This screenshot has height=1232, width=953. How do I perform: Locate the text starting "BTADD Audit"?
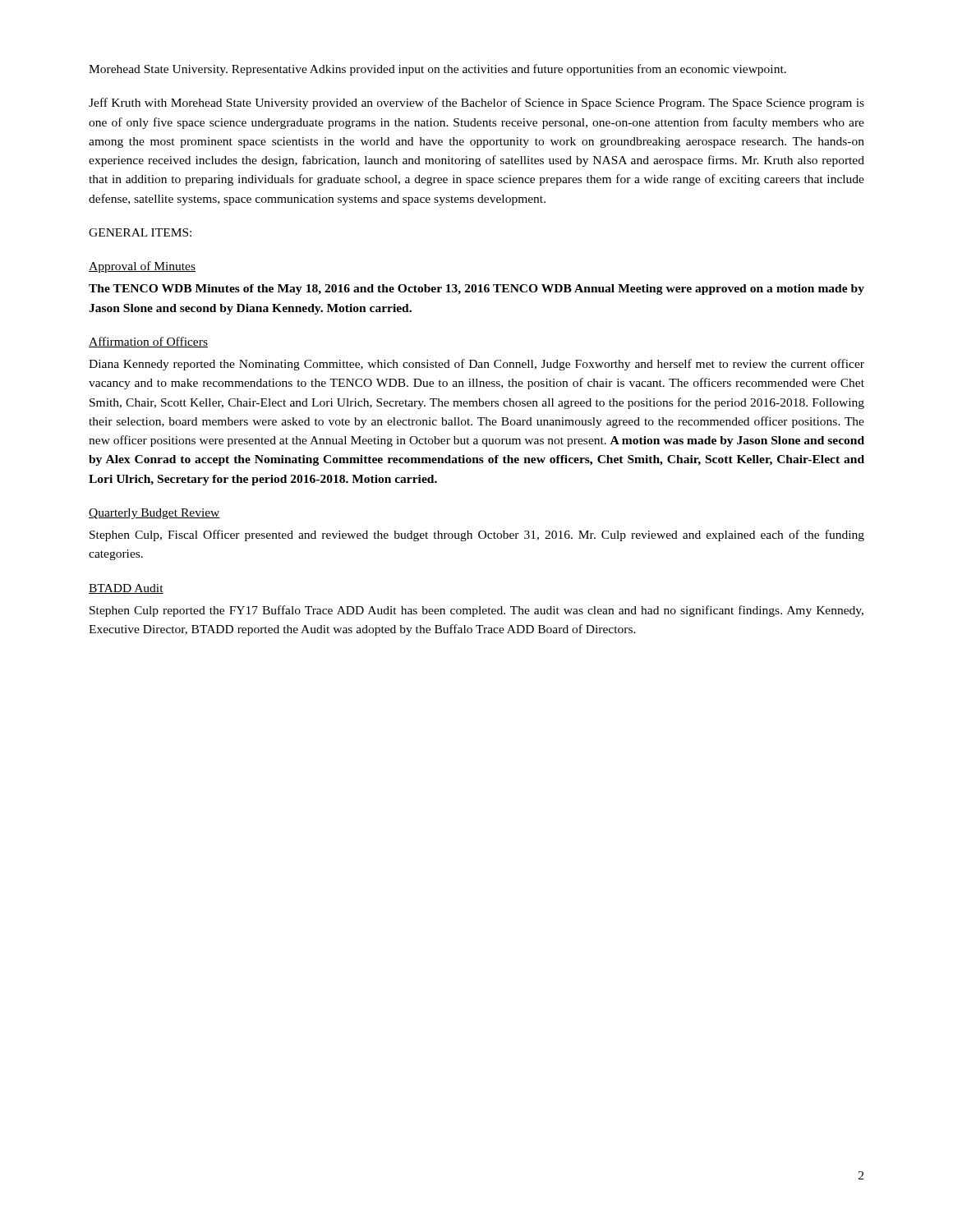point(126,589)
